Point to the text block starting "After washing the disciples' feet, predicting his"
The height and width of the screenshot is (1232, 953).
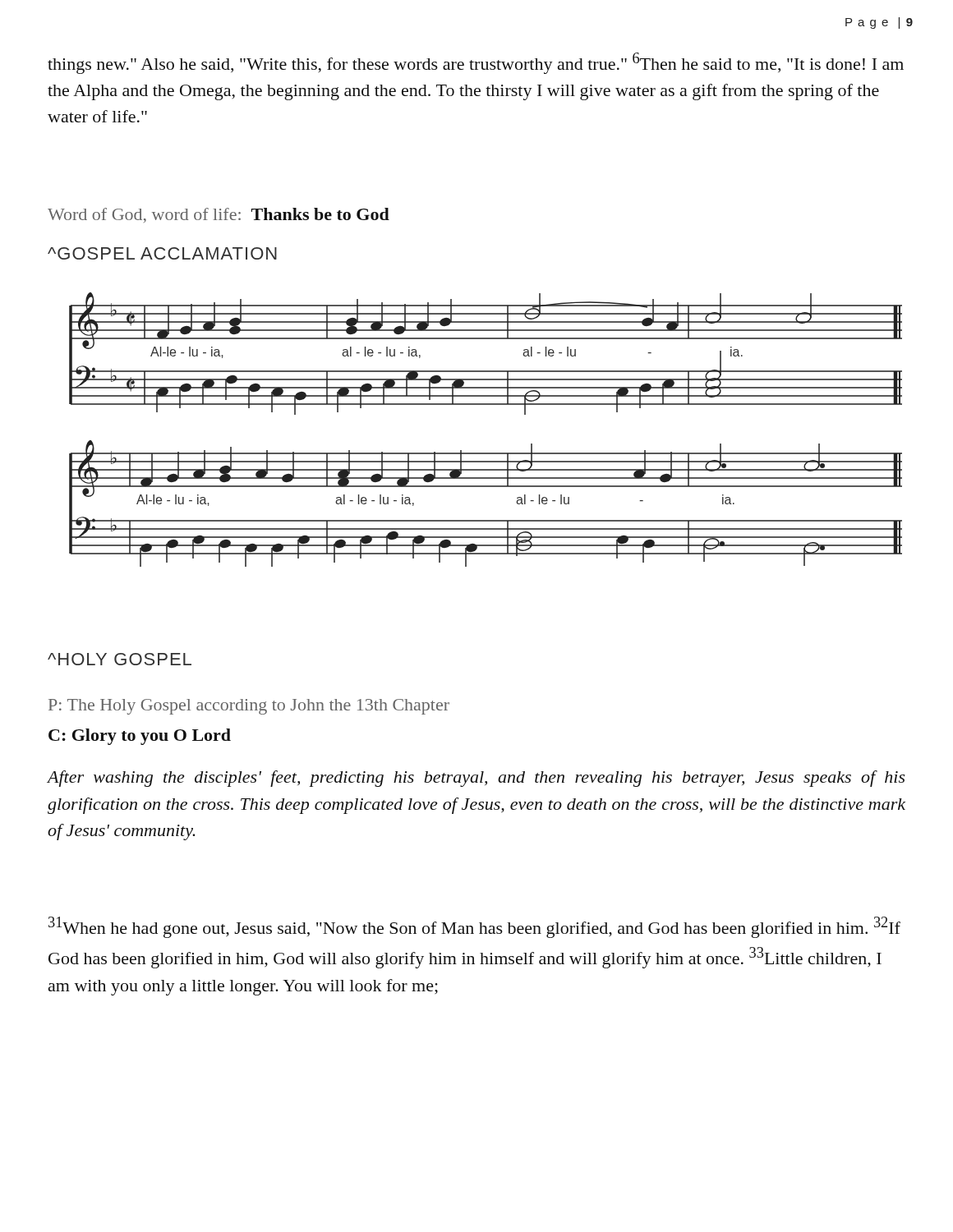click(x=476, y=803)
